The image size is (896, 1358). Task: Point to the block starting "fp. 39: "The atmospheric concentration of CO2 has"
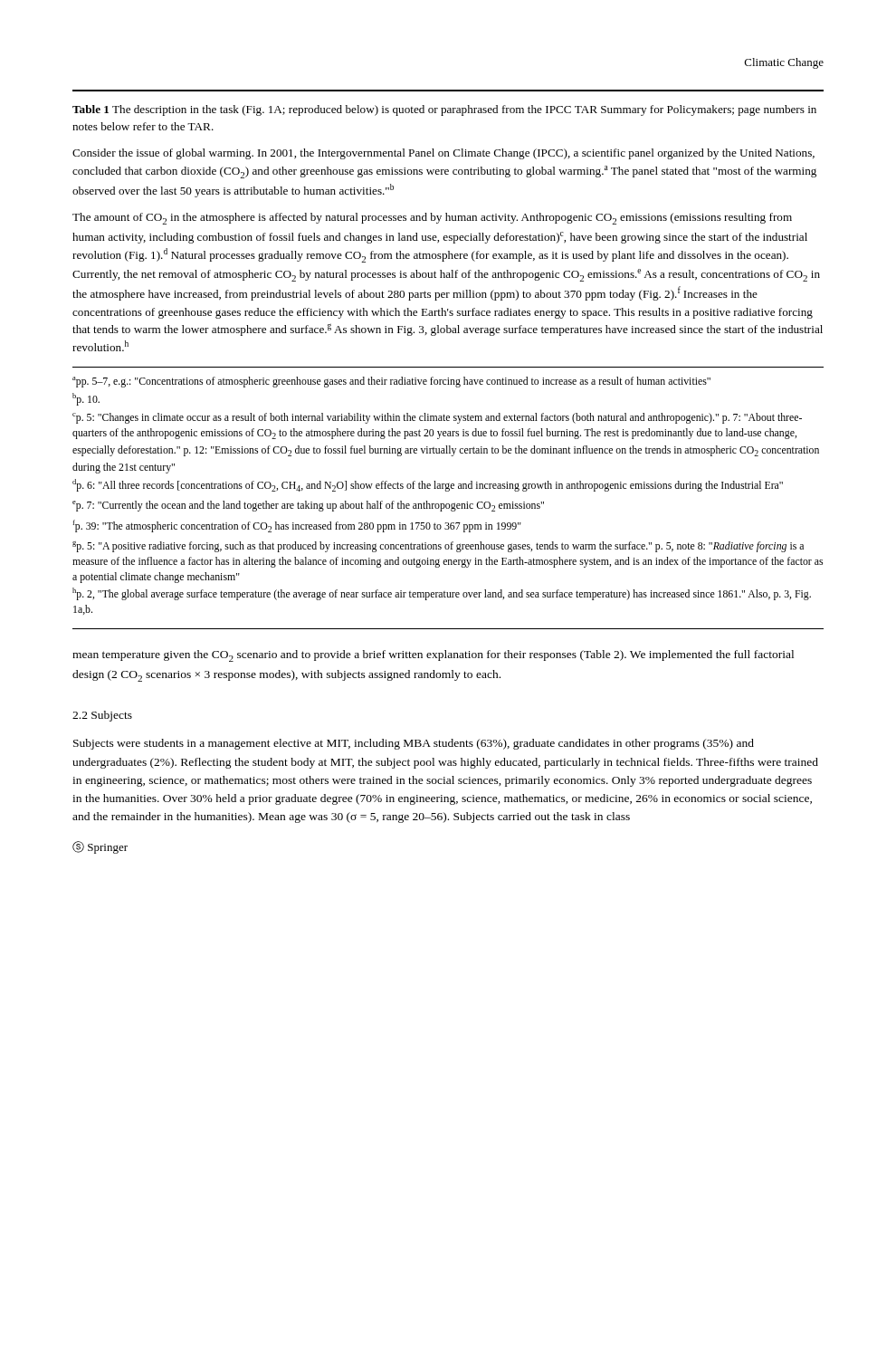click(297, 526)
